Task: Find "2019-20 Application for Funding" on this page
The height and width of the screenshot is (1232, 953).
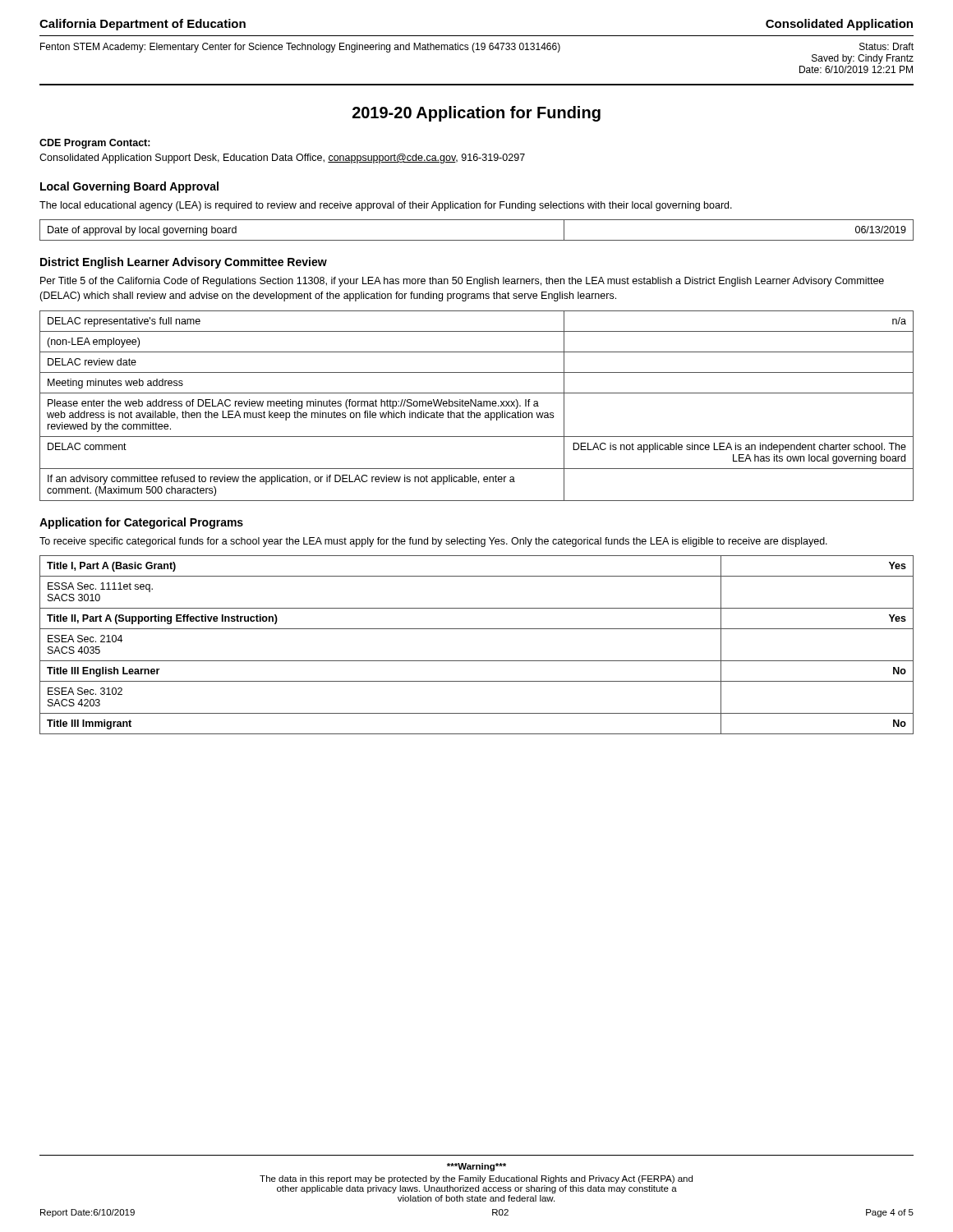Action: point(476,113)
